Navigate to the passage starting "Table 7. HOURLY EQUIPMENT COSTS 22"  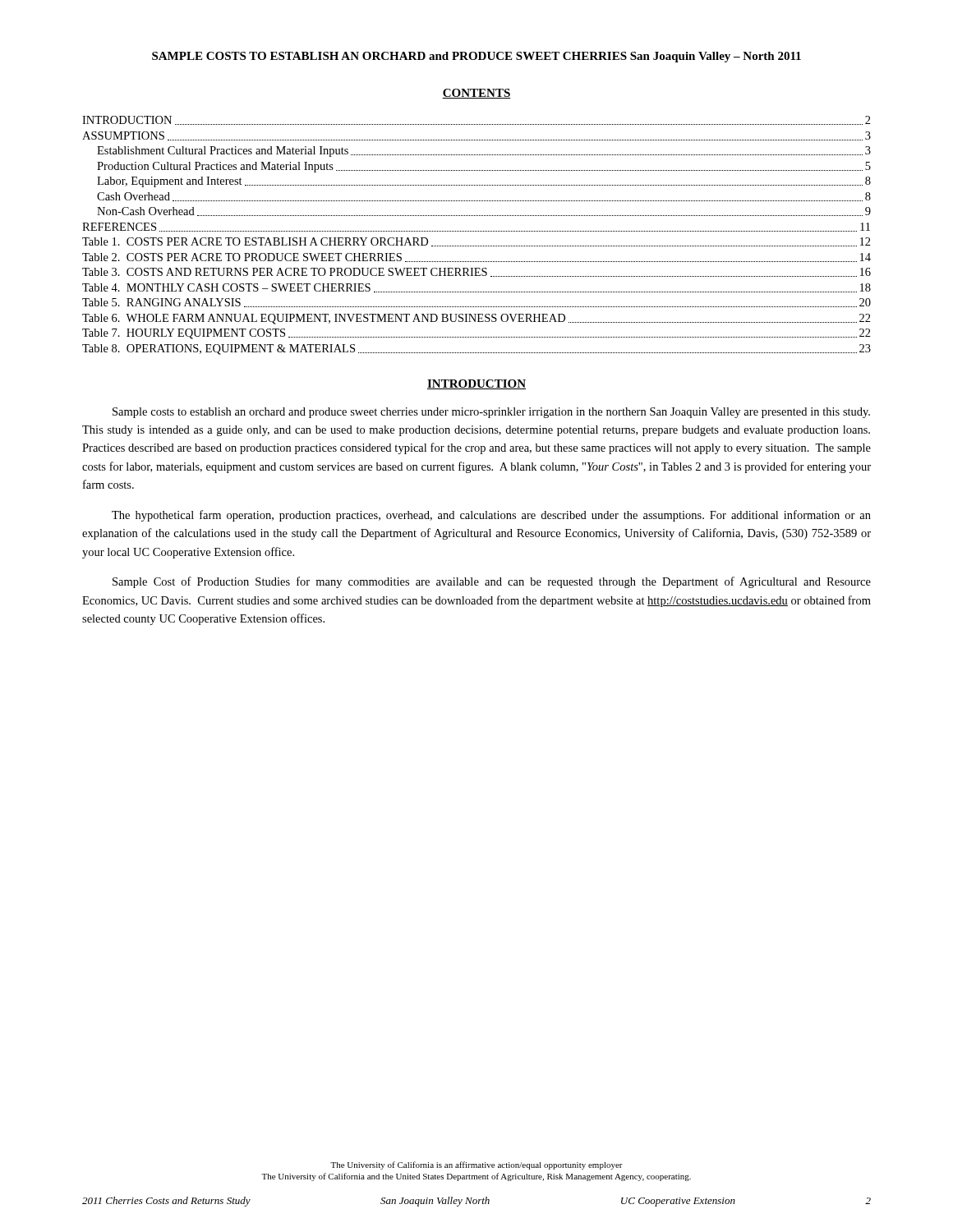476,333
